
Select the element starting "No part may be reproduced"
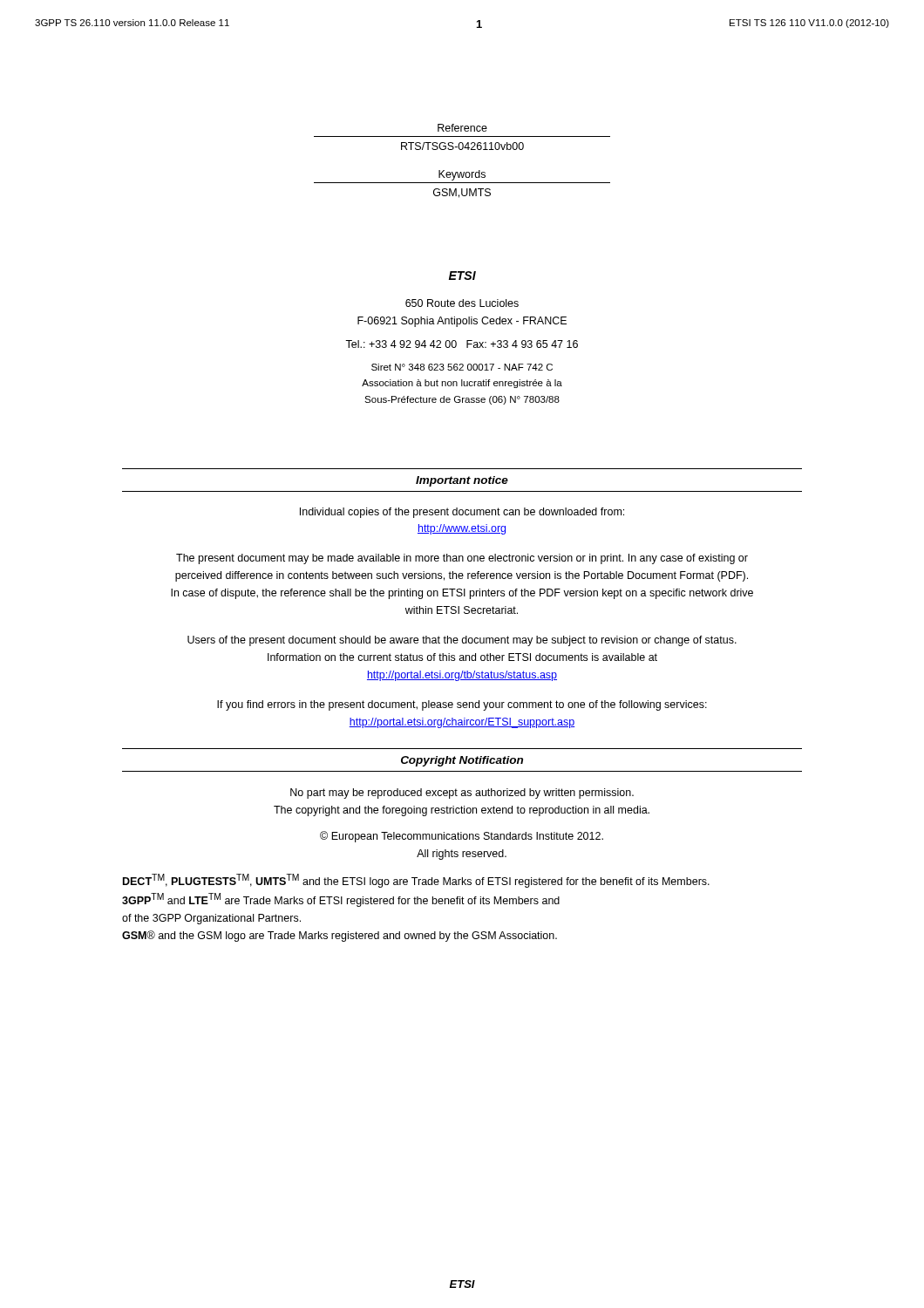coord(462,801)
